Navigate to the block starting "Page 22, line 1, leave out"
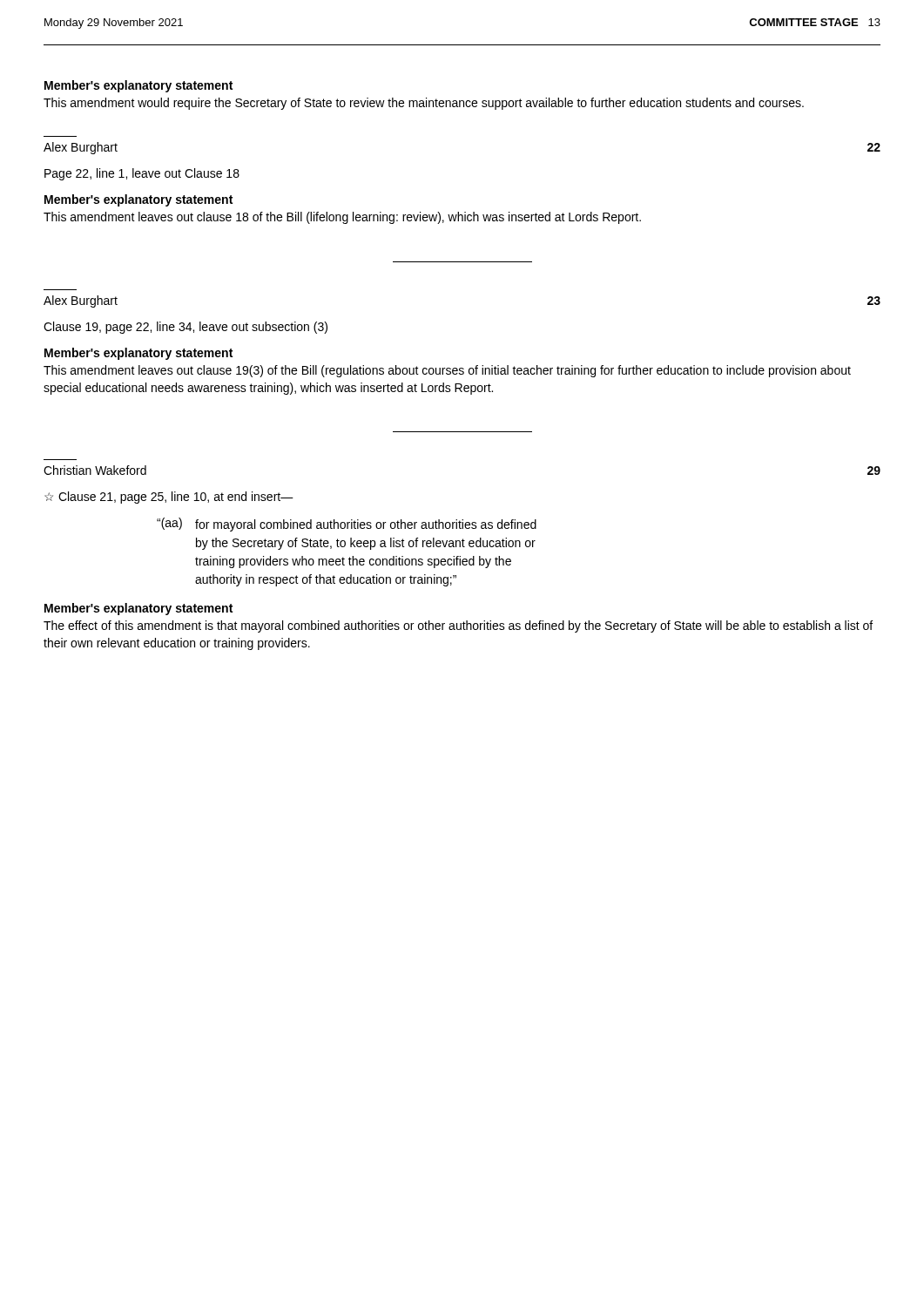This screenshot has height=1307, width=924. click(142, 174)
